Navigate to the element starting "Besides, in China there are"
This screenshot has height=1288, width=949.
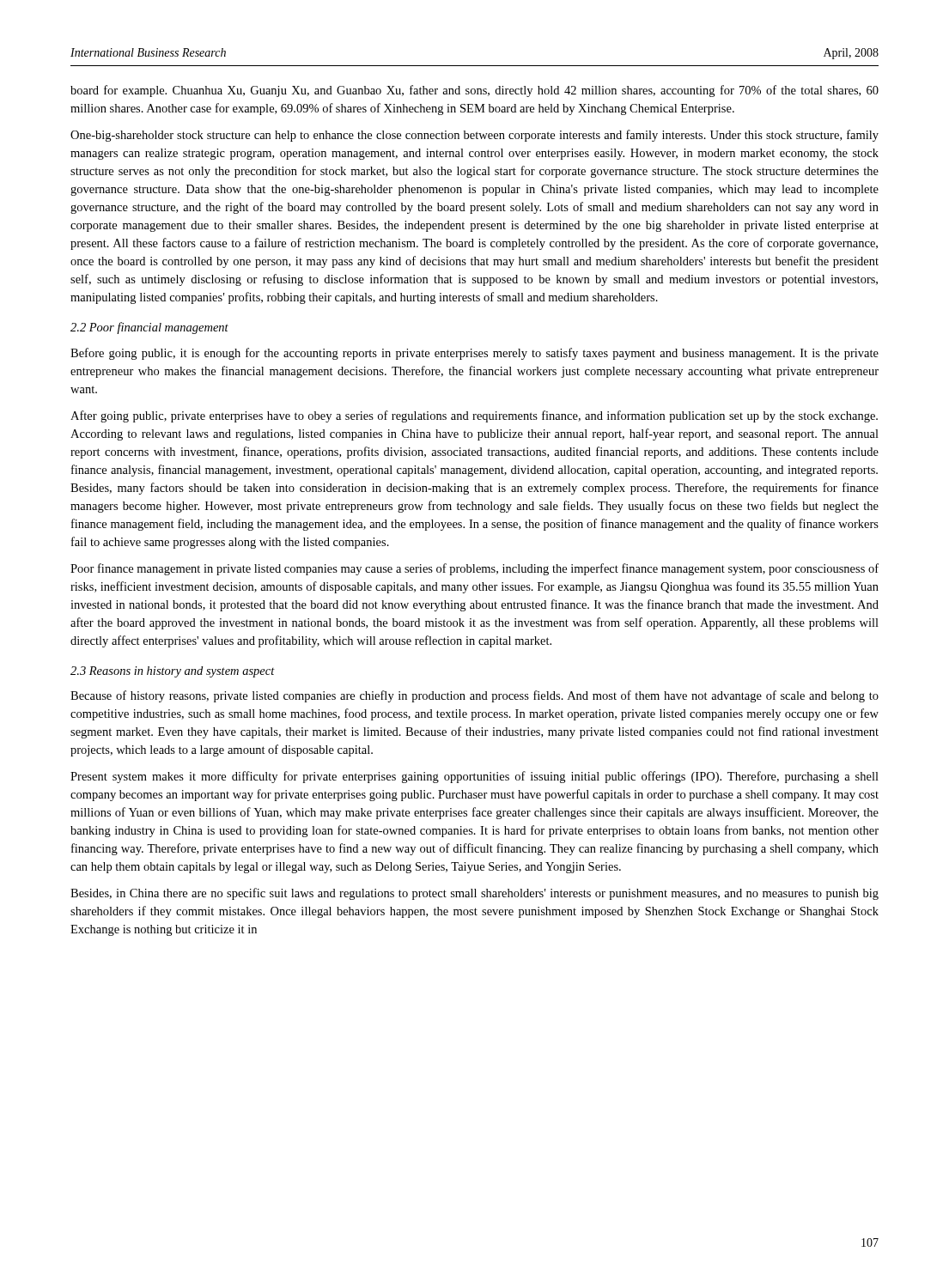474,911
